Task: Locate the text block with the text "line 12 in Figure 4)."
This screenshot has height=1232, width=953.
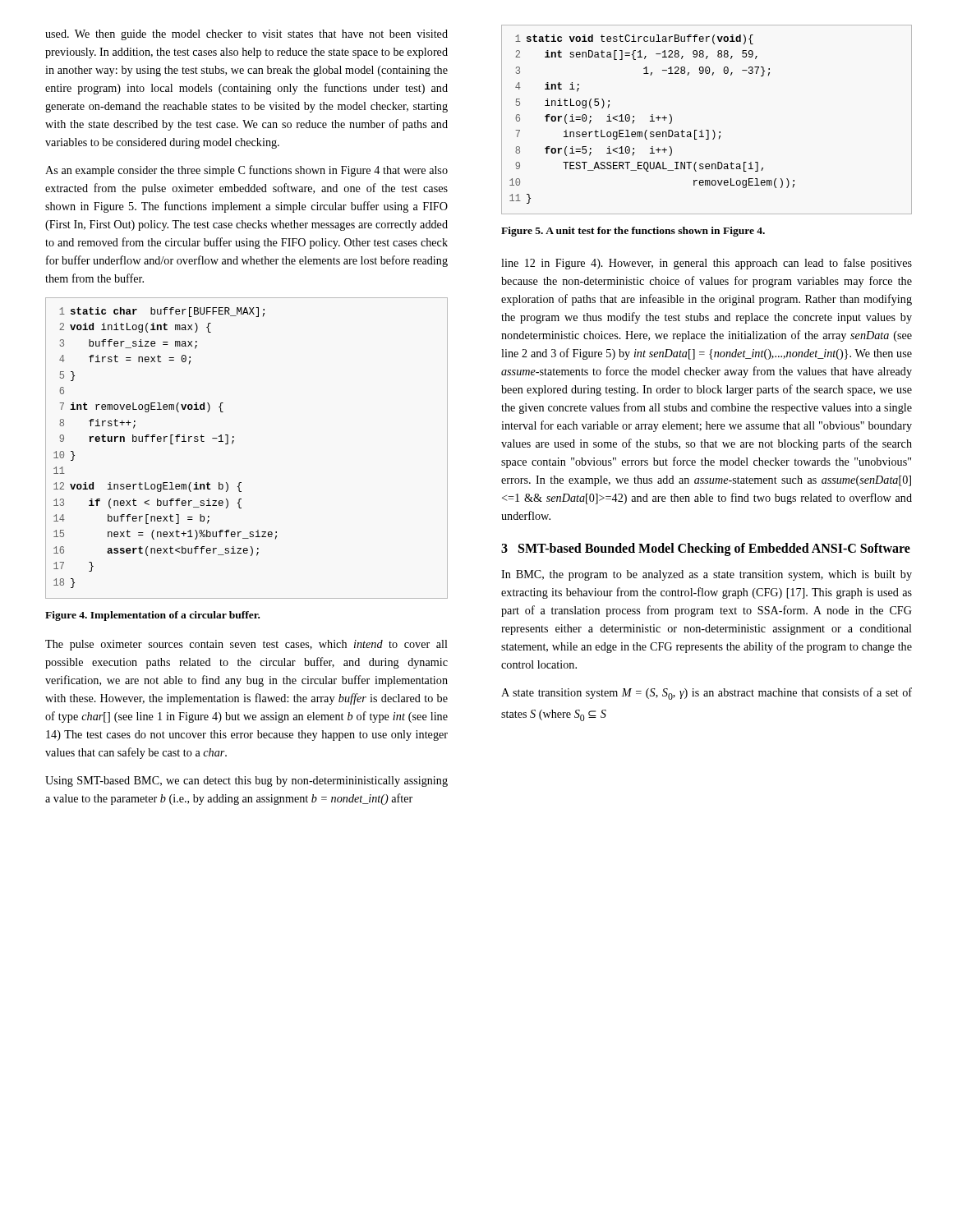Action: [707, 389]
